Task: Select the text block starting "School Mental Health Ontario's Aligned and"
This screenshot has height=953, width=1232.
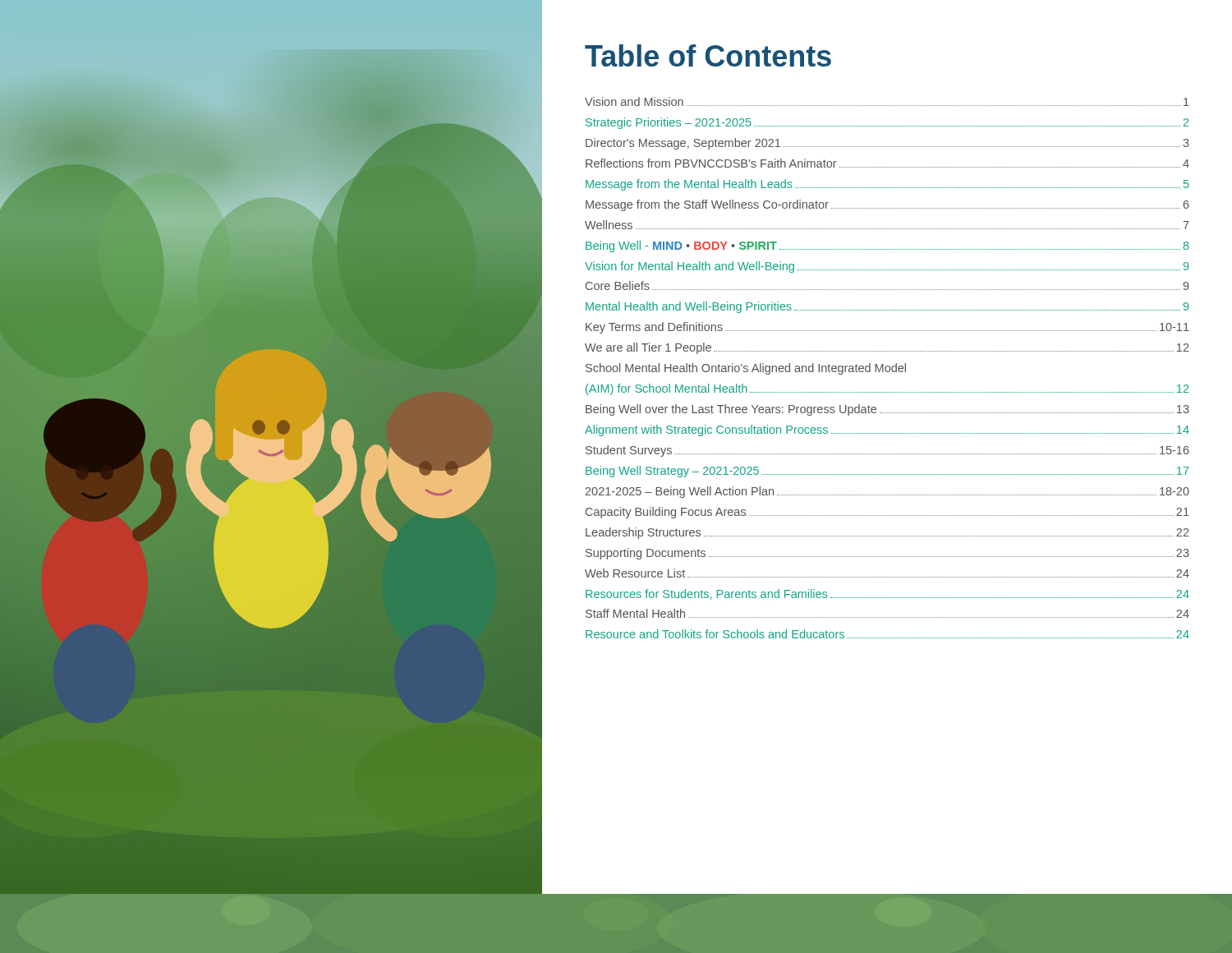Action: pos(887,379)
